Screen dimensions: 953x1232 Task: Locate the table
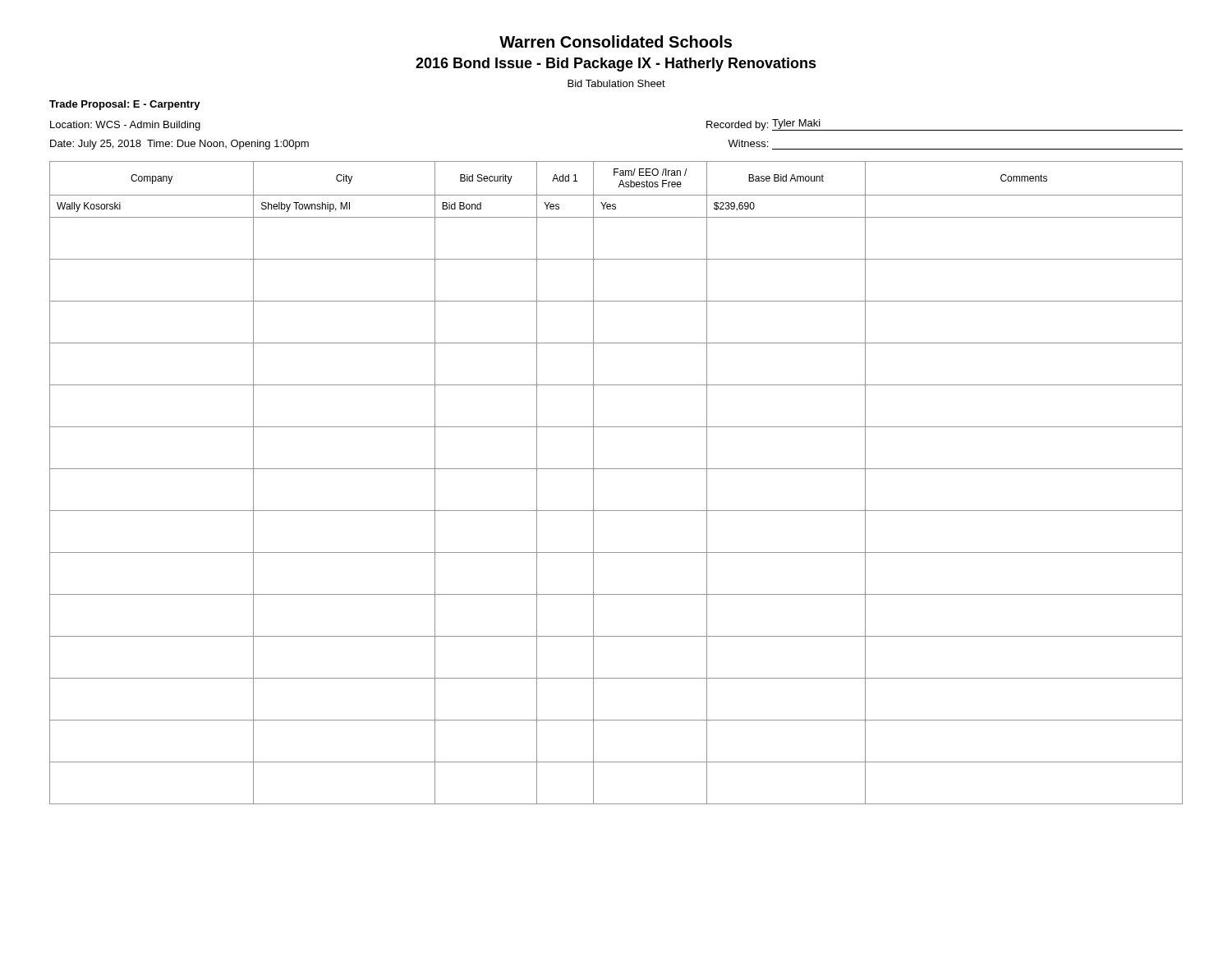pos(616,483)
